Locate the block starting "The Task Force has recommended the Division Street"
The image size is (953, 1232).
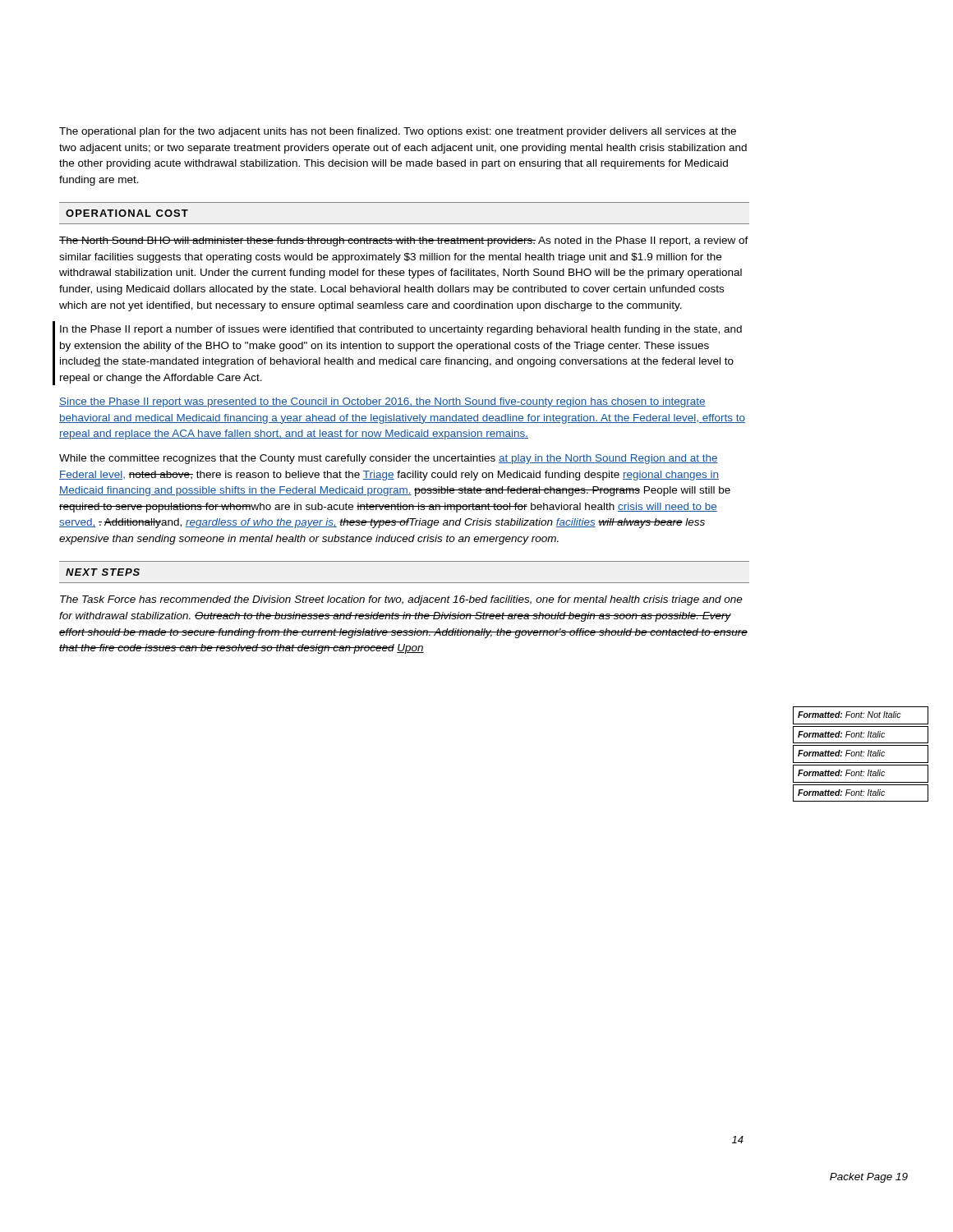(x=404, y=624)
